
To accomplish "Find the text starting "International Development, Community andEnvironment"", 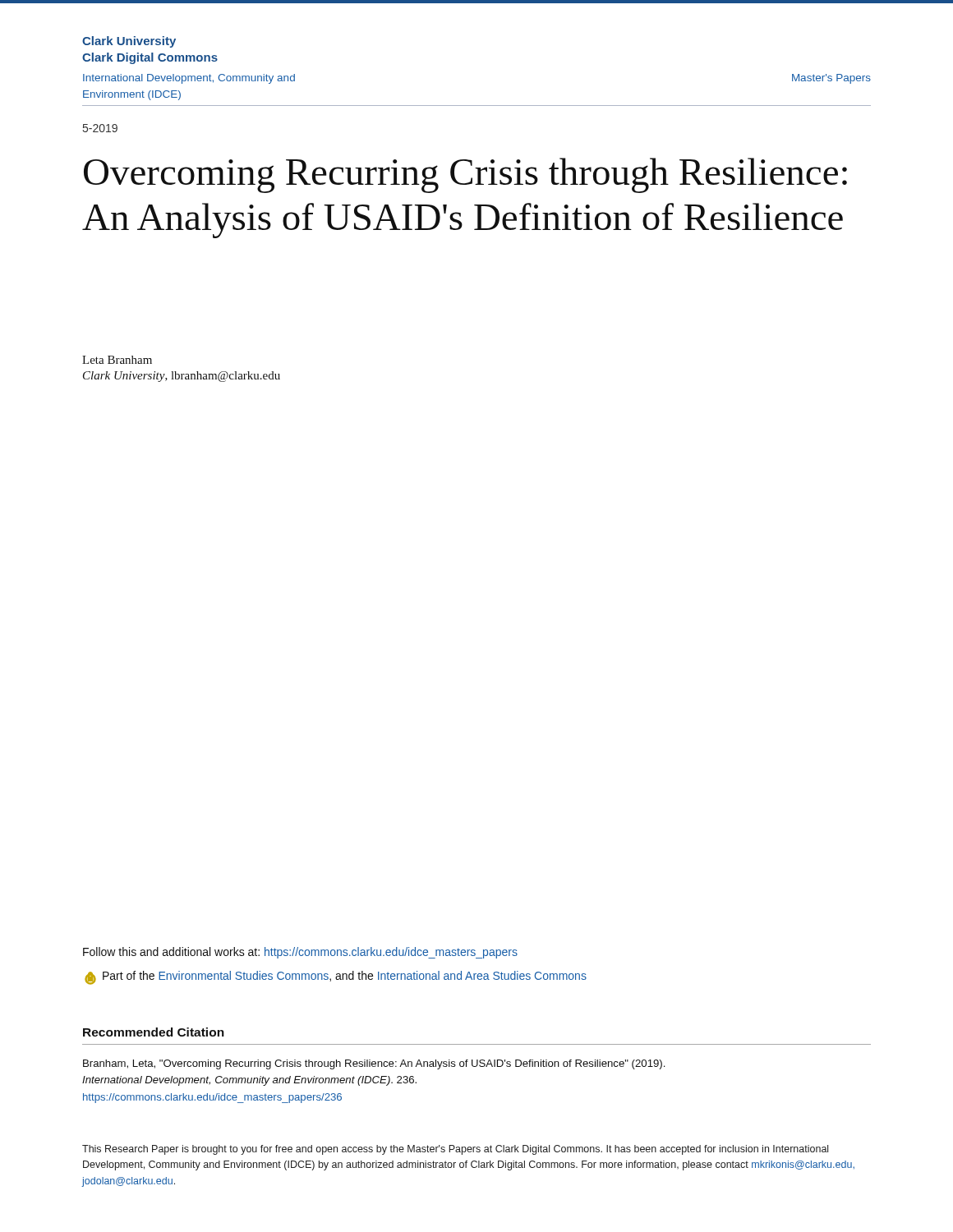I will pos(189,86).
